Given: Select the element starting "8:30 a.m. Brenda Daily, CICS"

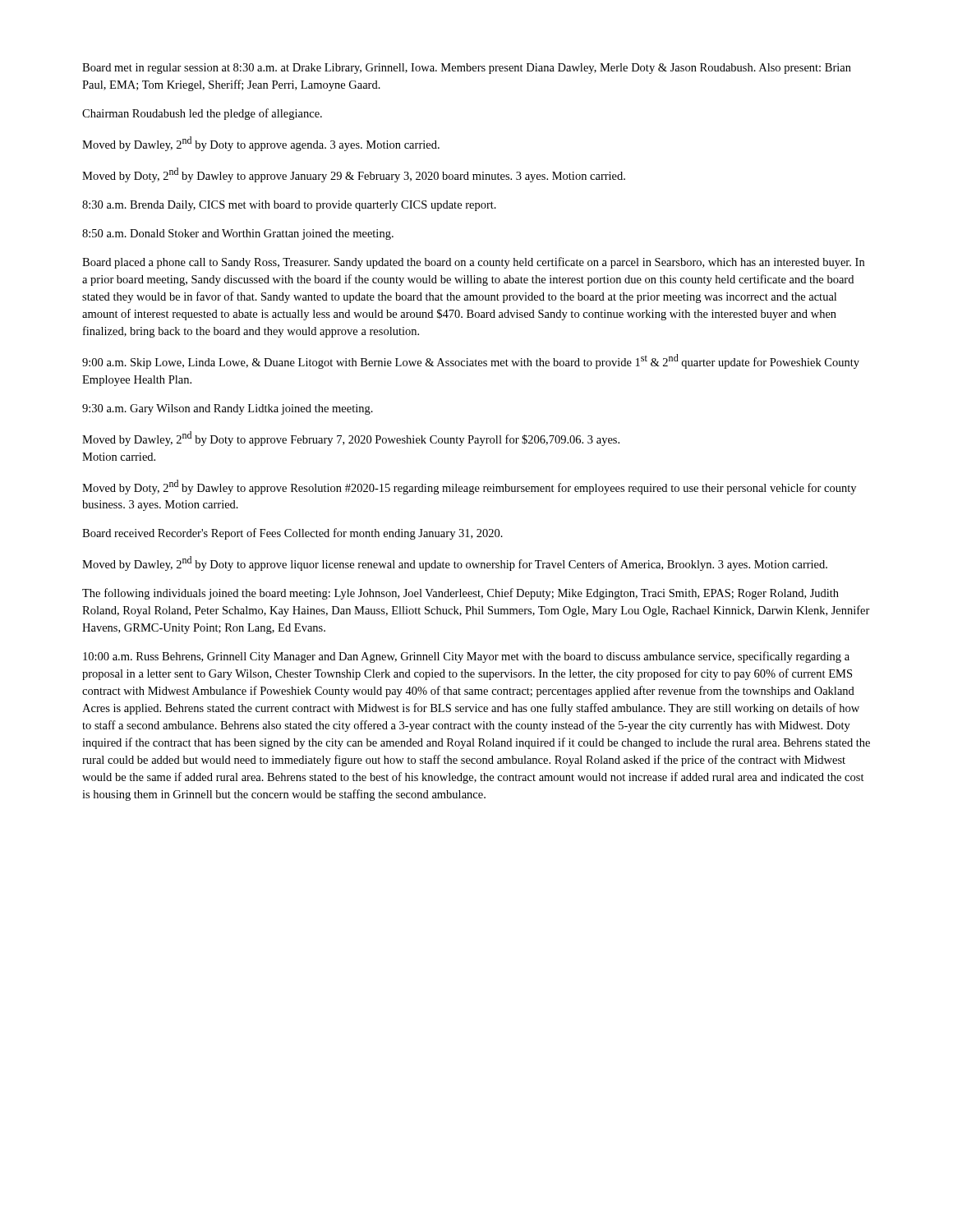Looking at the screenshot, I should pos(289,204).
